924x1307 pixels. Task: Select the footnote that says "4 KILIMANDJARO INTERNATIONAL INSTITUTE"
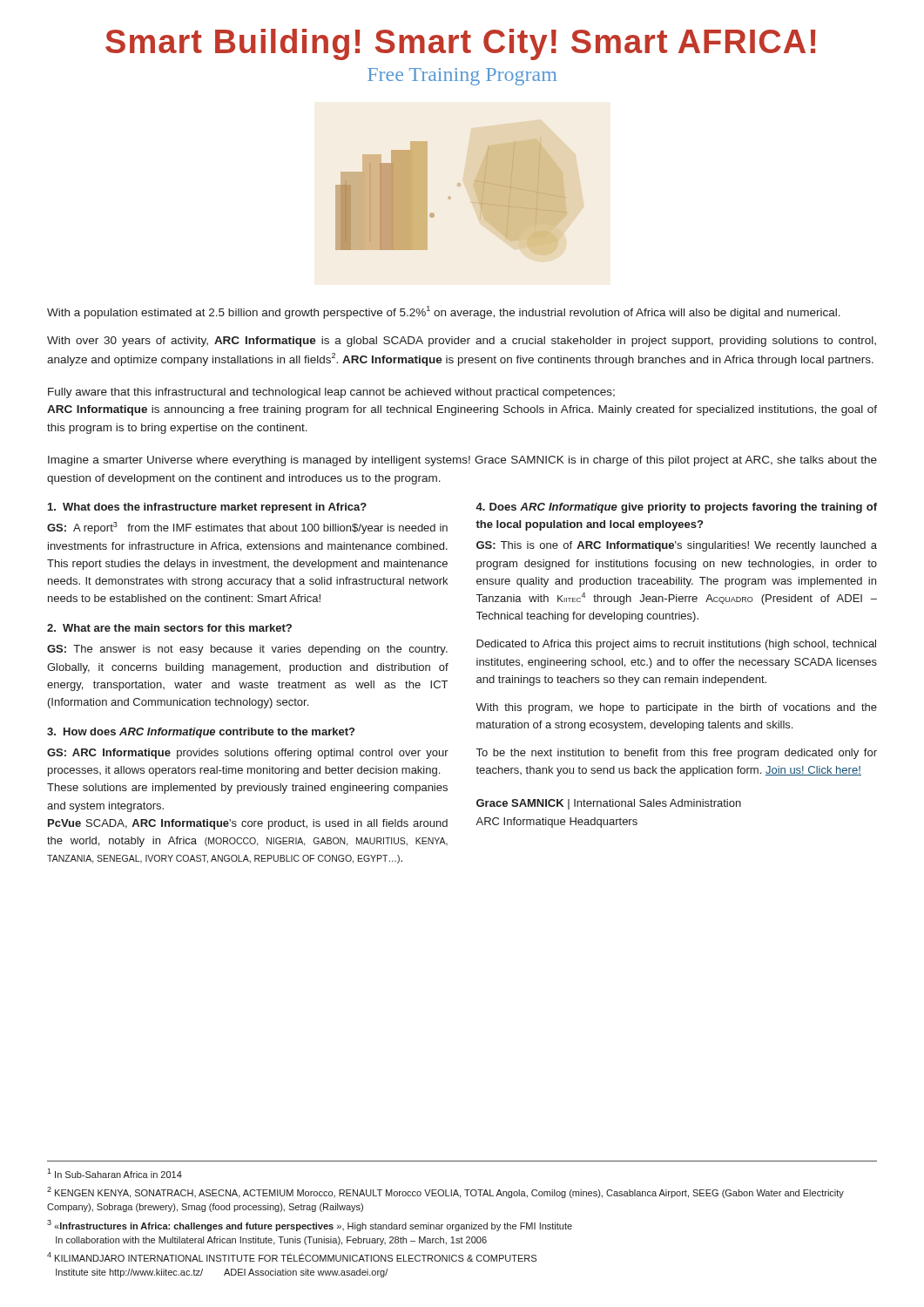click(x=292, y=1264)
